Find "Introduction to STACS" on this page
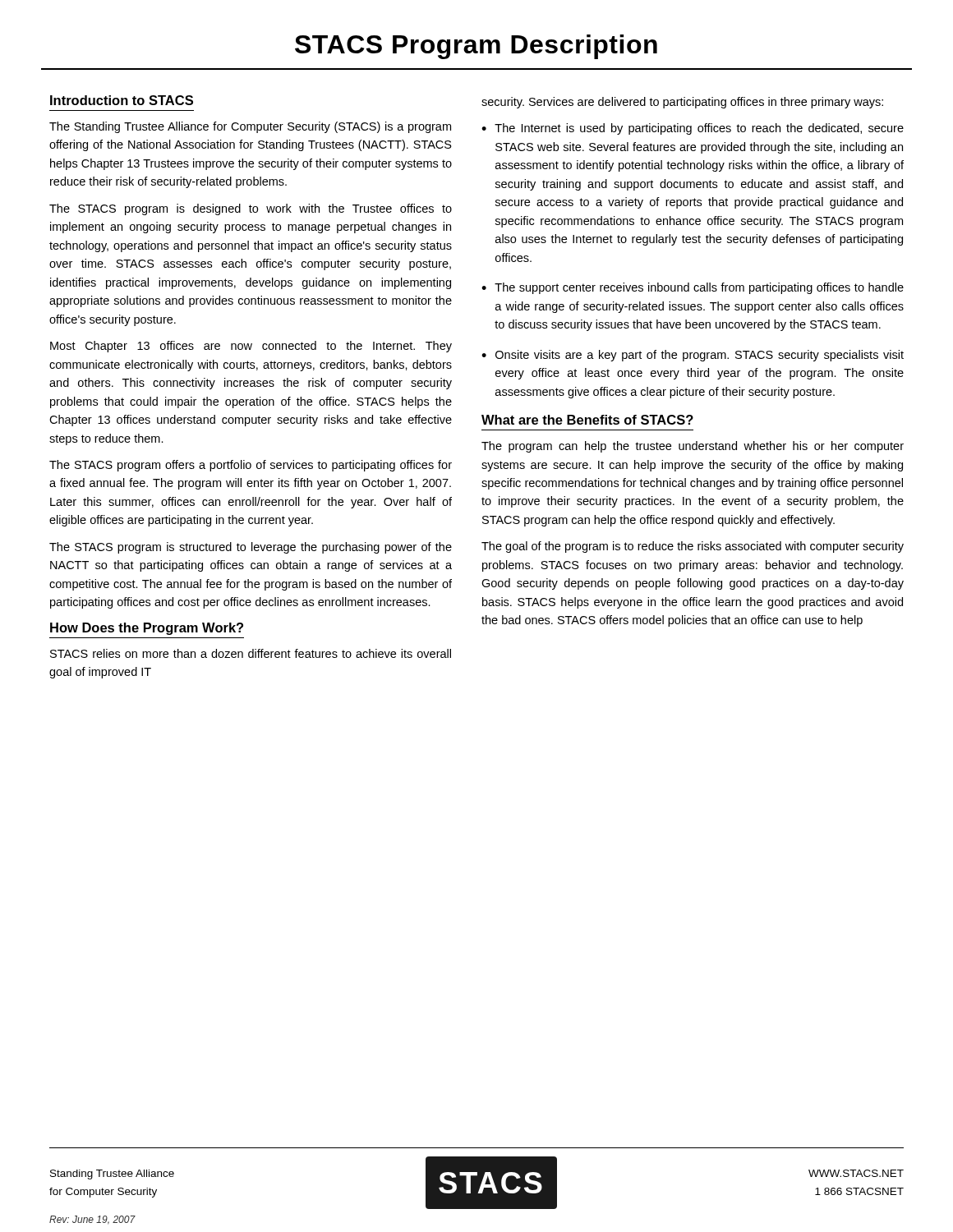The image size is (953, 1232). point(121,102)
